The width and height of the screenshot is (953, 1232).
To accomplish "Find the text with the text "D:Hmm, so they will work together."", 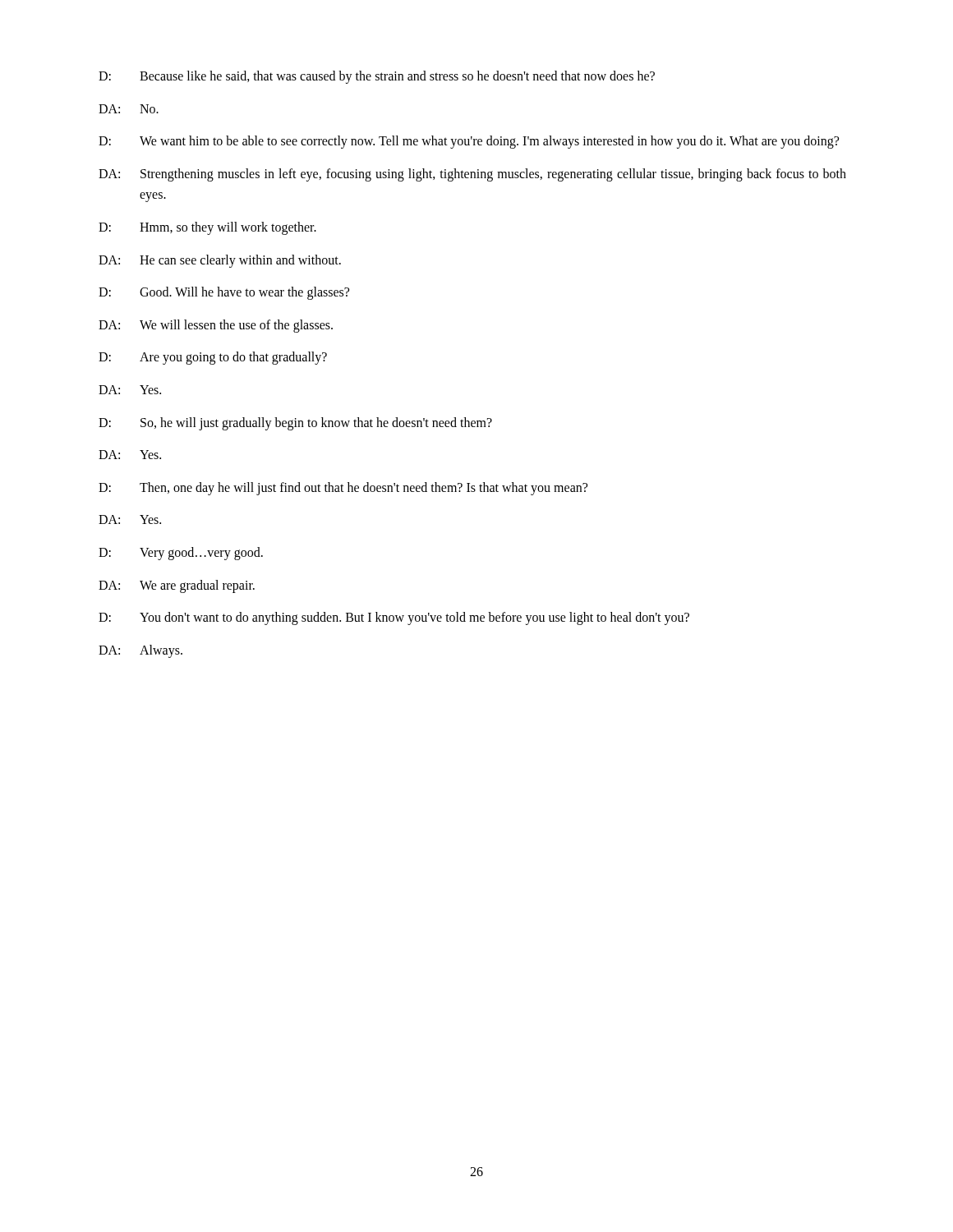I will tap(207, 228).
